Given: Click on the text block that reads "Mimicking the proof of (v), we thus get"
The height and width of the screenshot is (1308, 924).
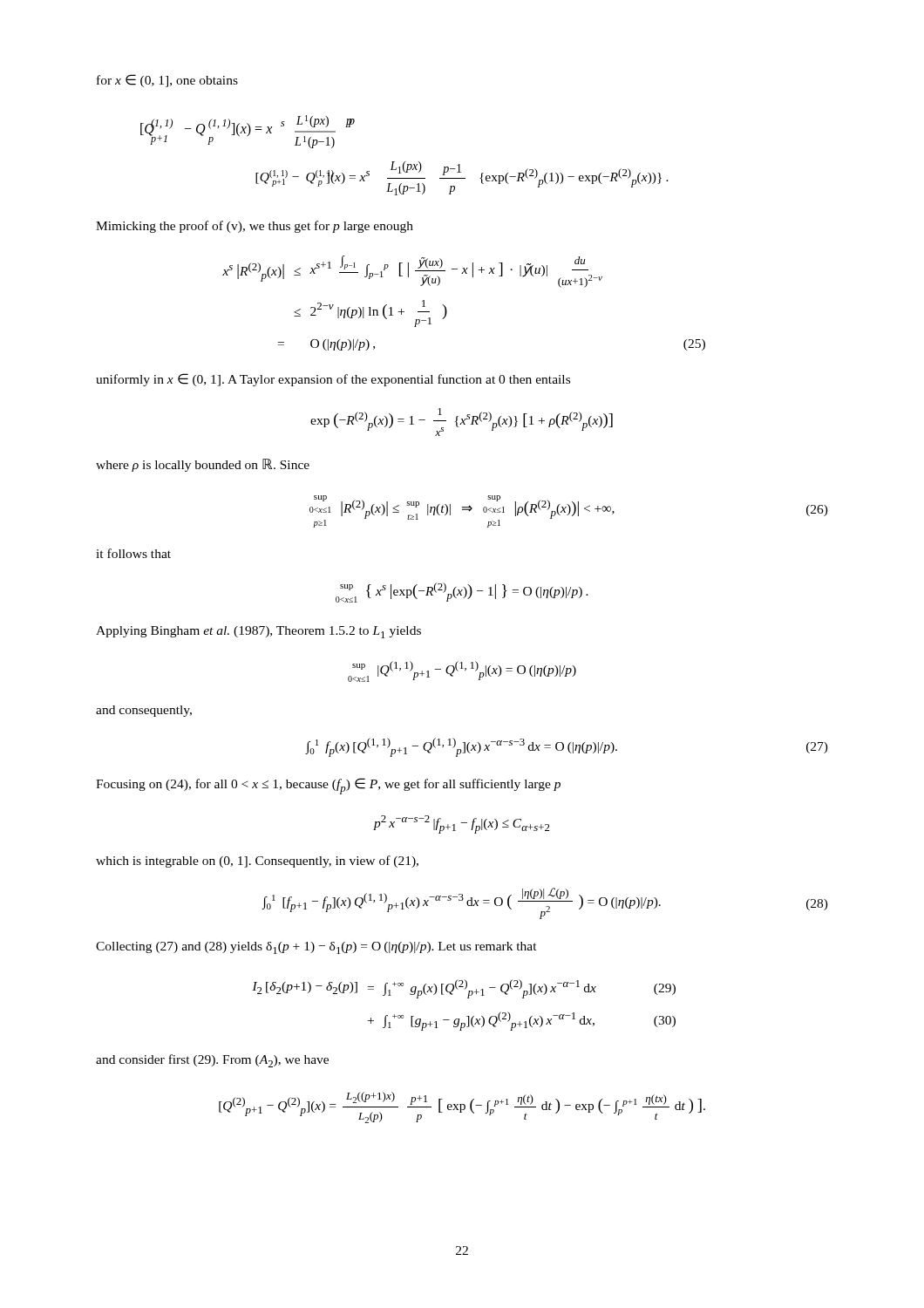Looking at the screenshot, I should point(255,227).
